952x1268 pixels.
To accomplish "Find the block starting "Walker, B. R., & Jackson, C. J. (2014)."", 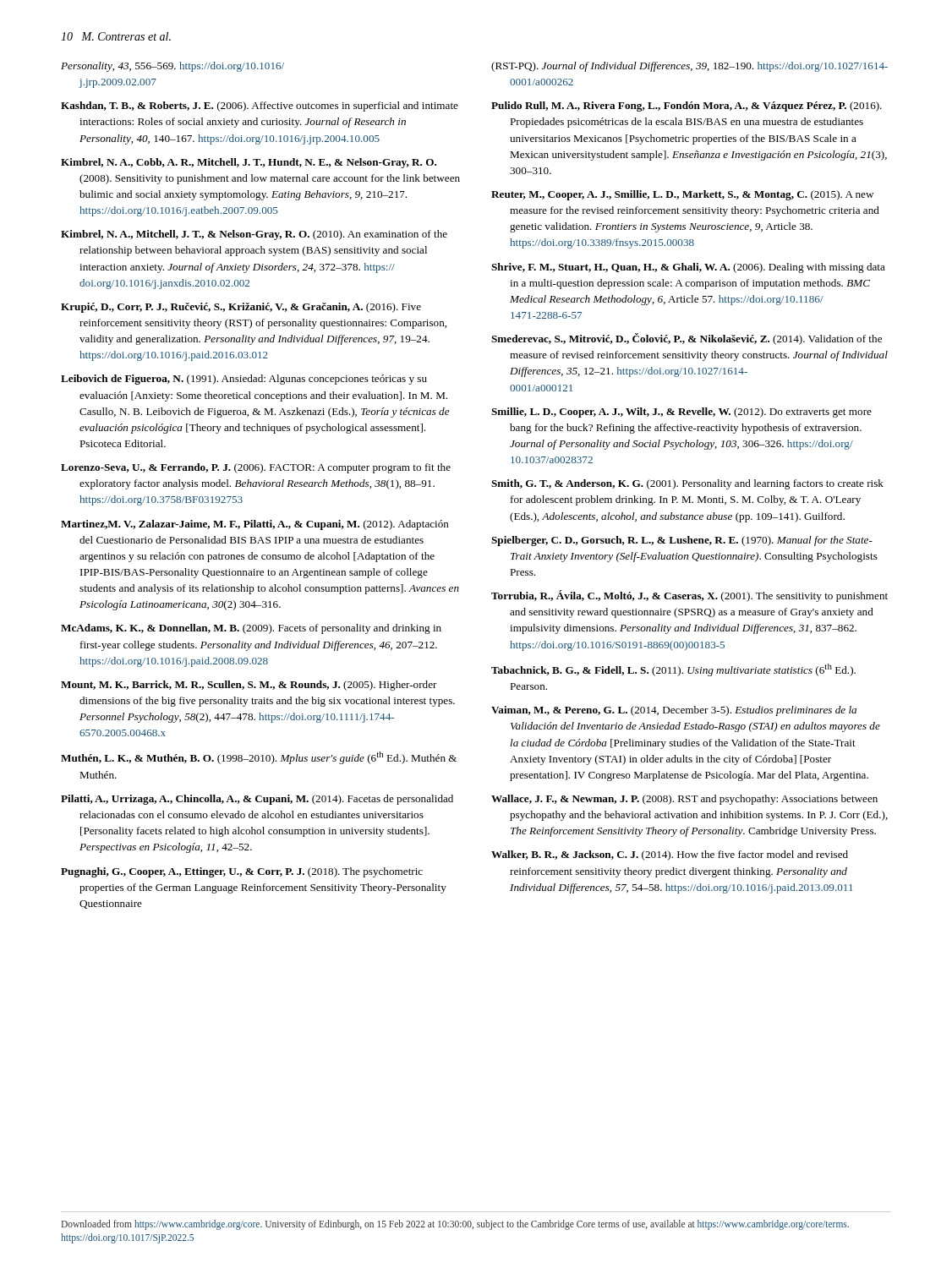I will tap(672, 871).
